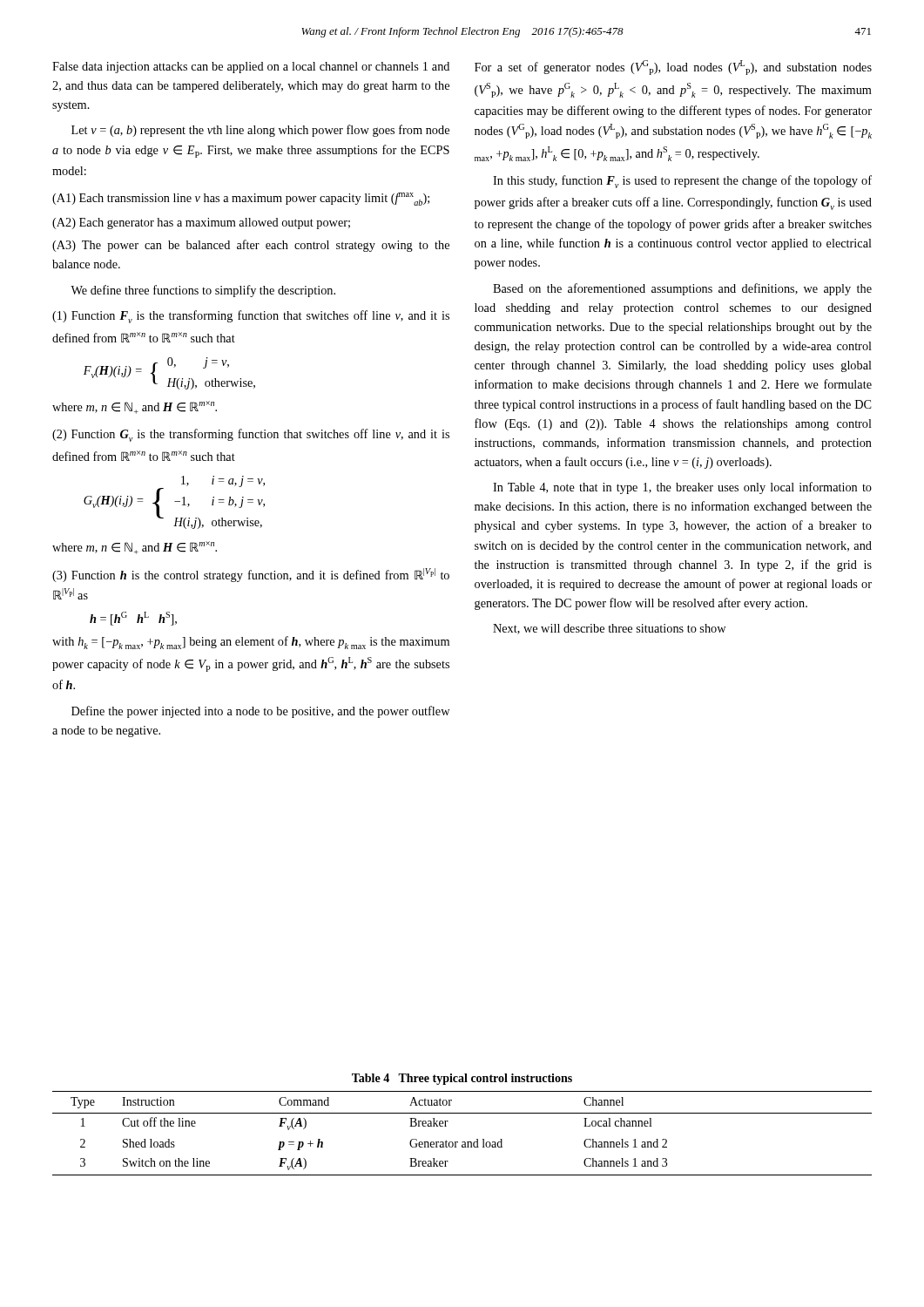Locate the list item with the text "(A3) The power"

[251, 255]
